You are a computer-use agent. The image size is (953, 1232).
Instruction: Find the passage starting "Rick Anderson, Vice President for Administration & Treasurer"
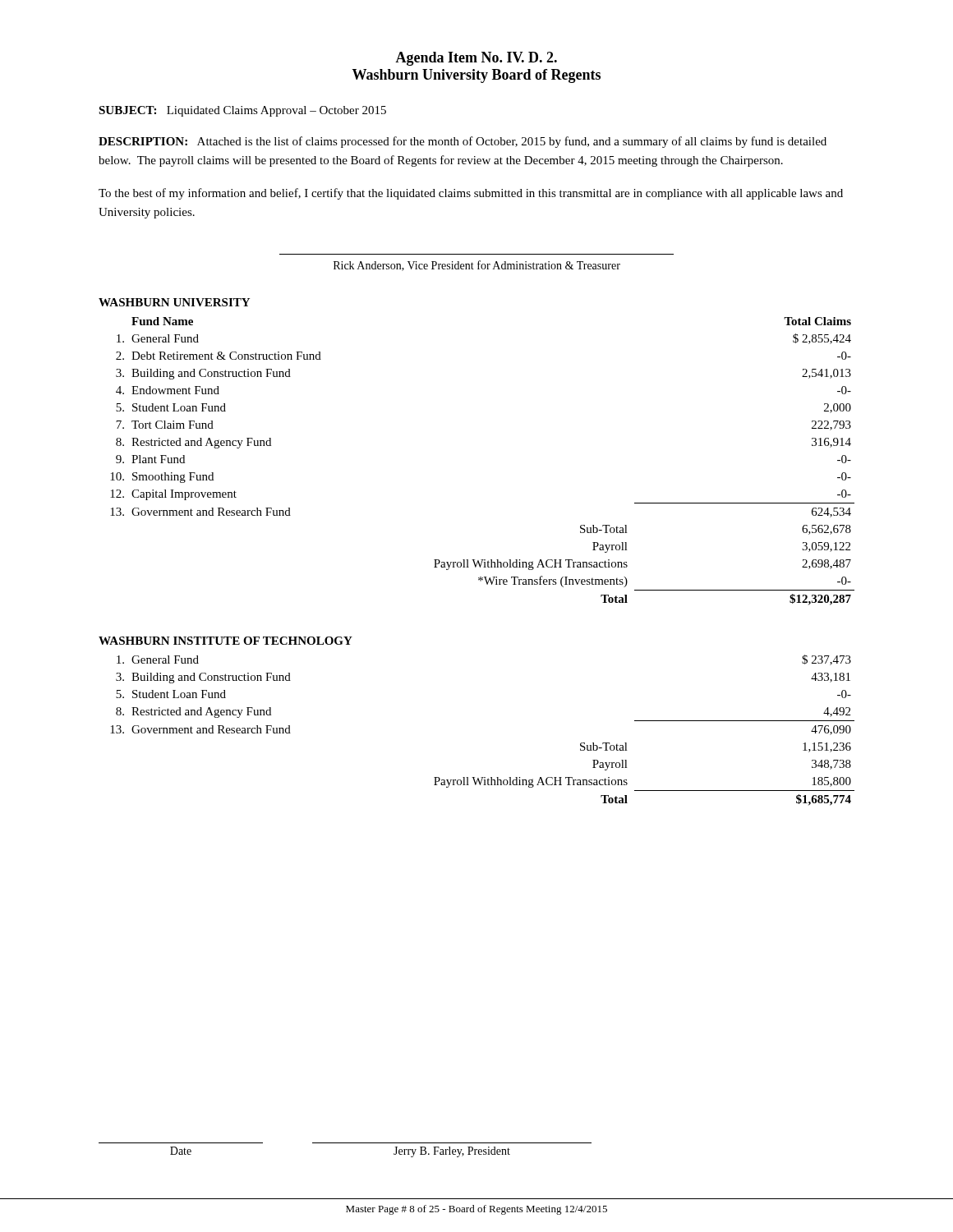tap(476, 263)
